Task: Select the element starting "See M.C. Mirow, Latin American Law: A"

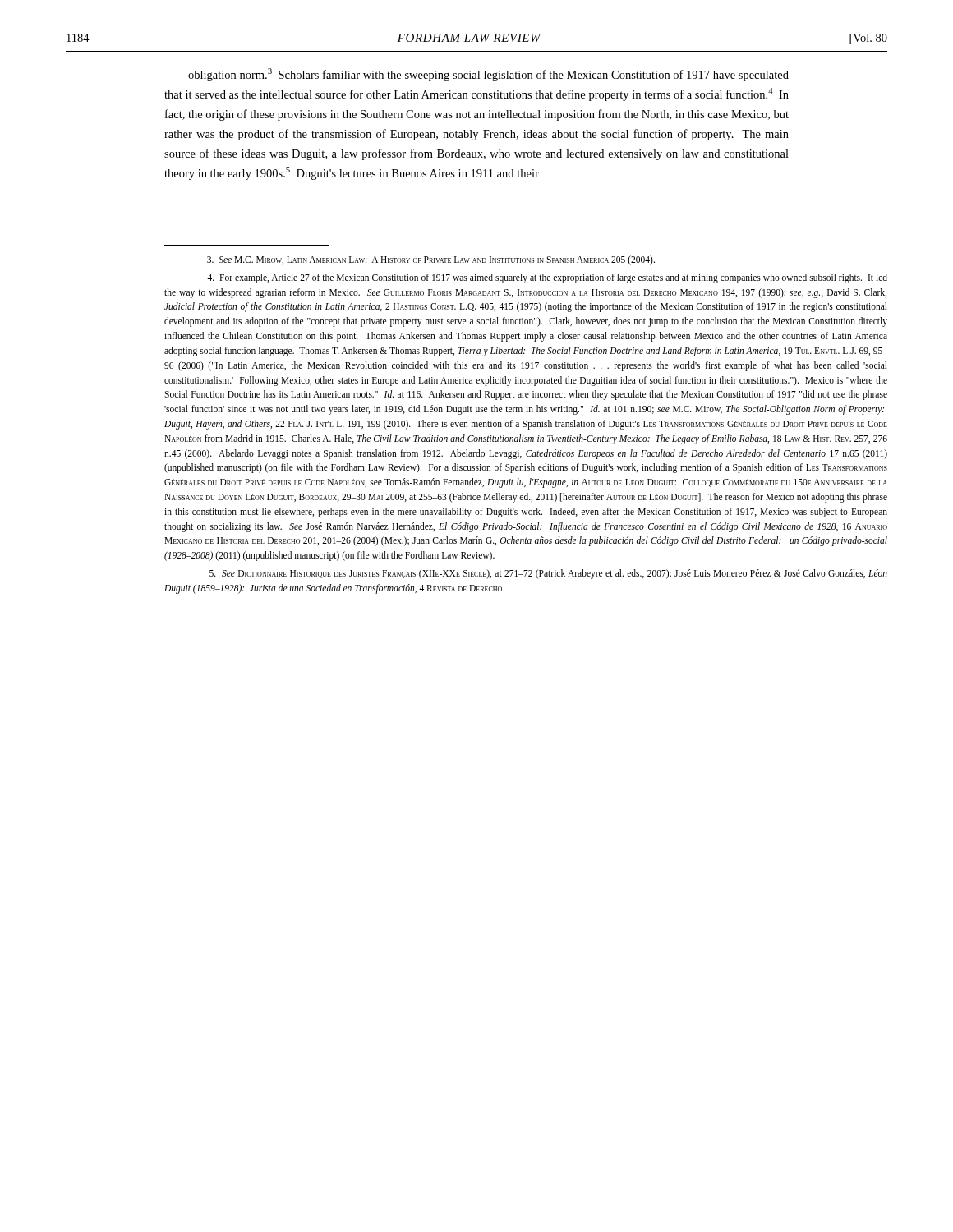Action: pos(526,260)
